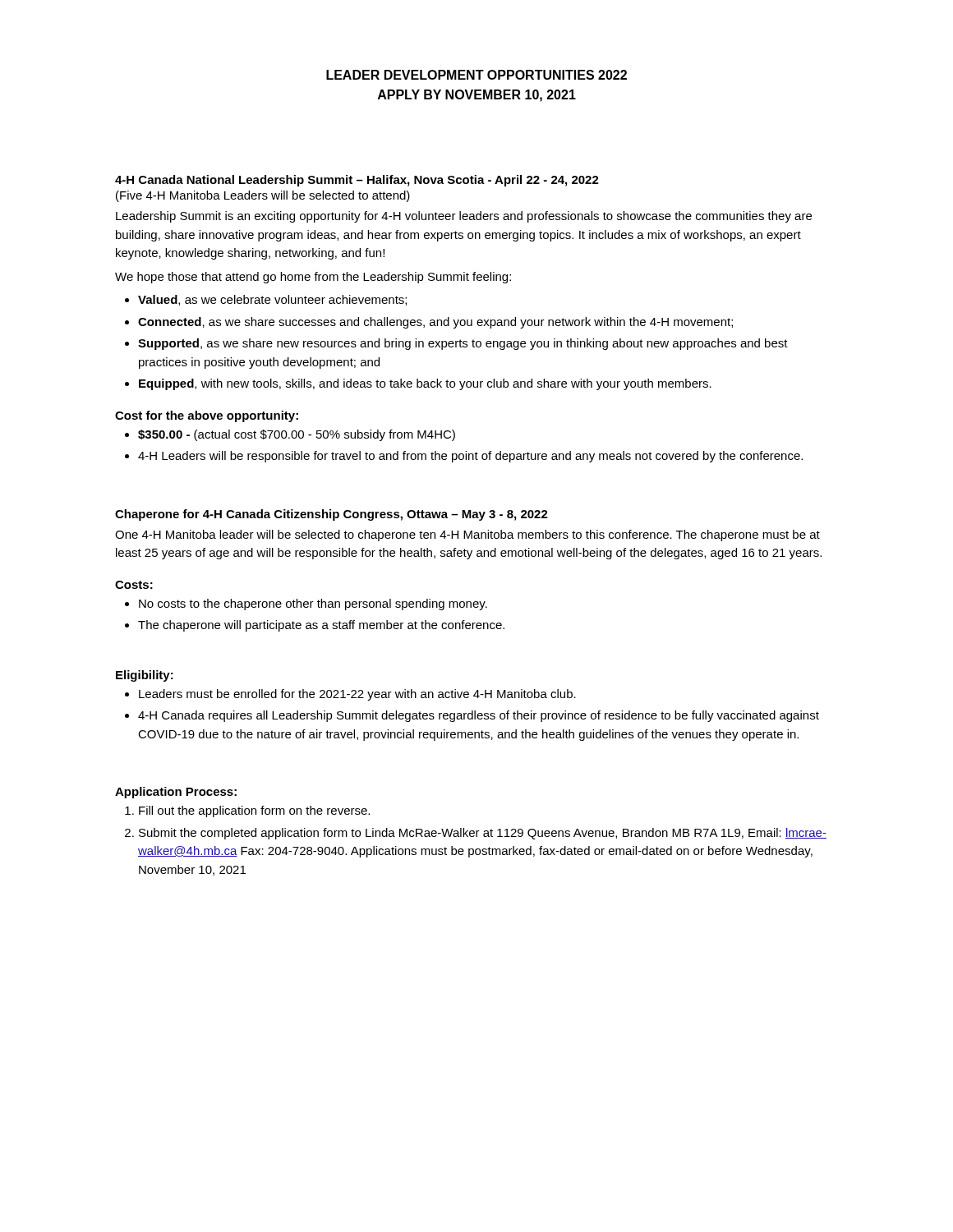Click on the list item containing "4-H Canada requires all"
Screen dimensions: 1232x953
(478, 724)
